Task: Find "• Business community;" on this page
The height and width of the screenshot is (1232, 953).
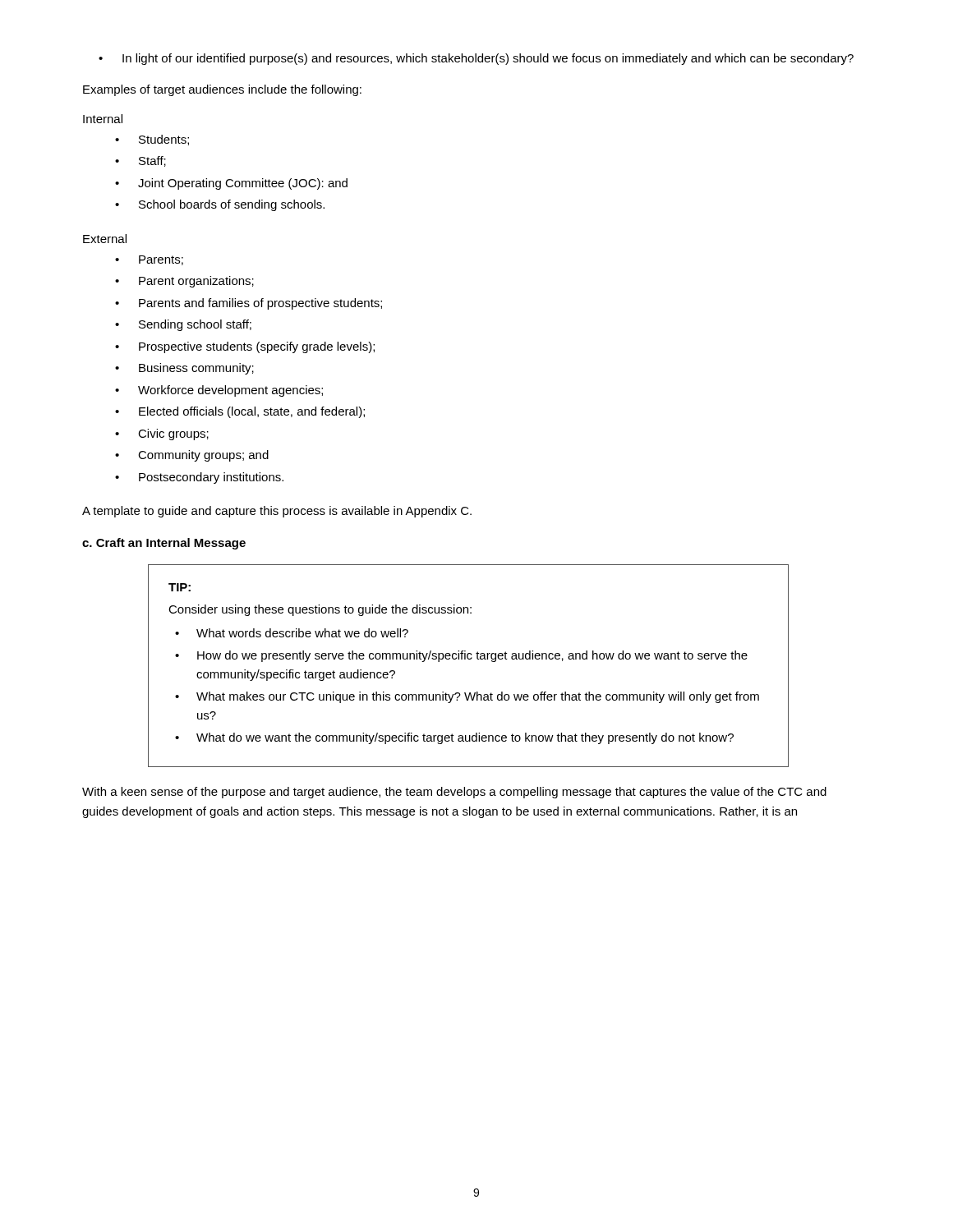Action: [x=185, y=368]
